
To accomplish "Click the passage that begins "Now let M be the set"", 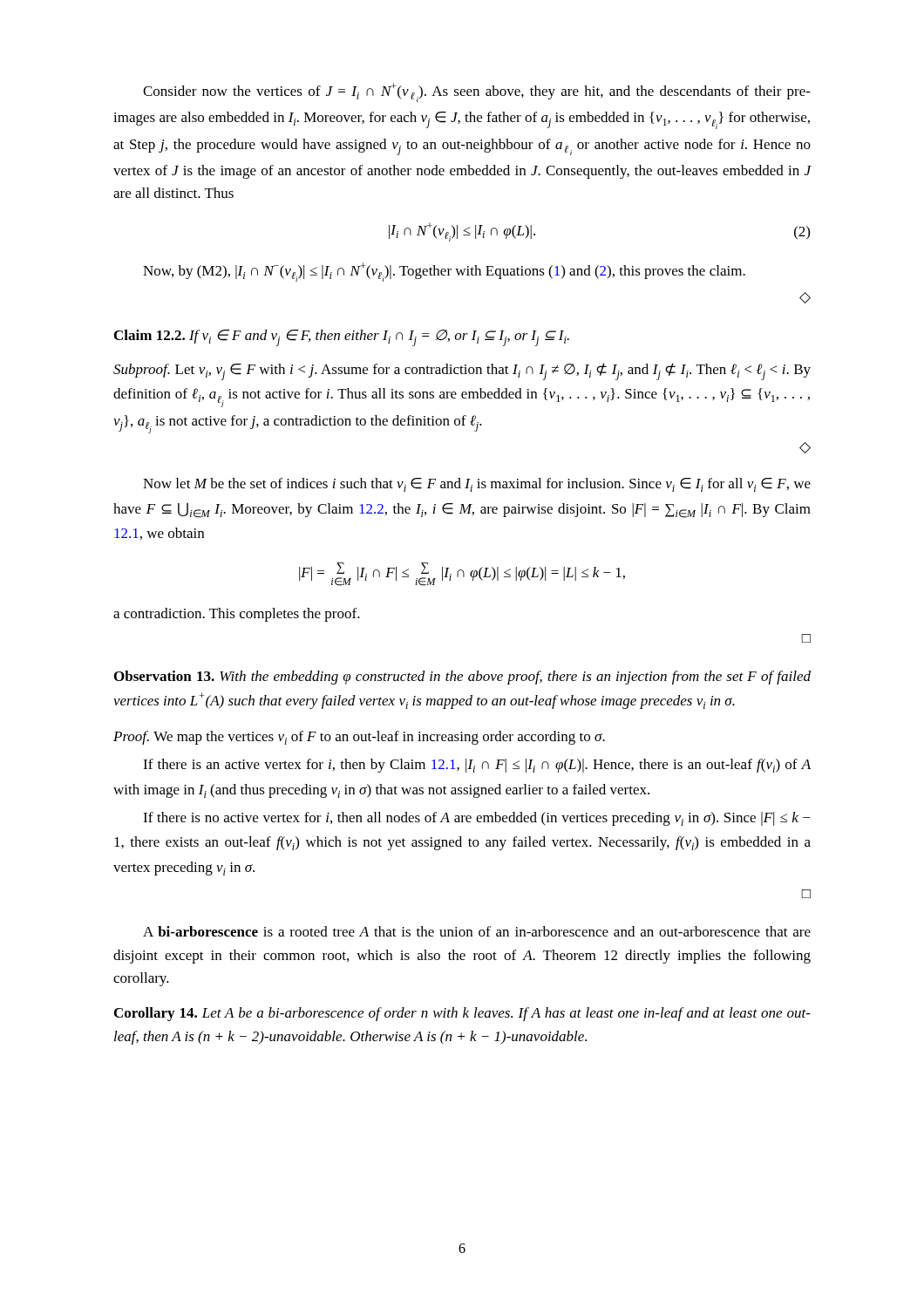I will 462,509.
